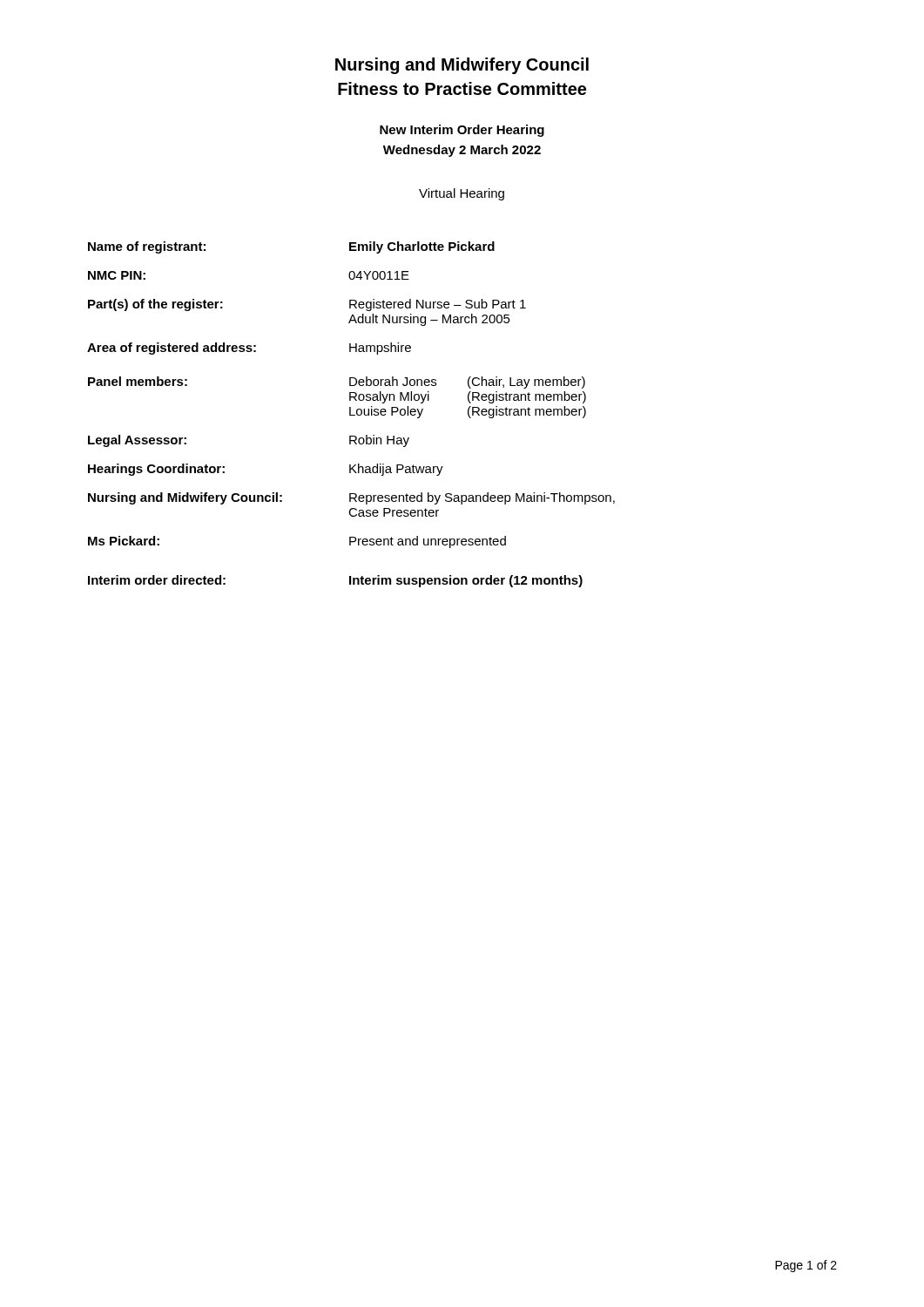Screen dimensions: 1307x924
Task: Select the table that reads "Nursing and Midwifery"
Action: coord(462,413)
